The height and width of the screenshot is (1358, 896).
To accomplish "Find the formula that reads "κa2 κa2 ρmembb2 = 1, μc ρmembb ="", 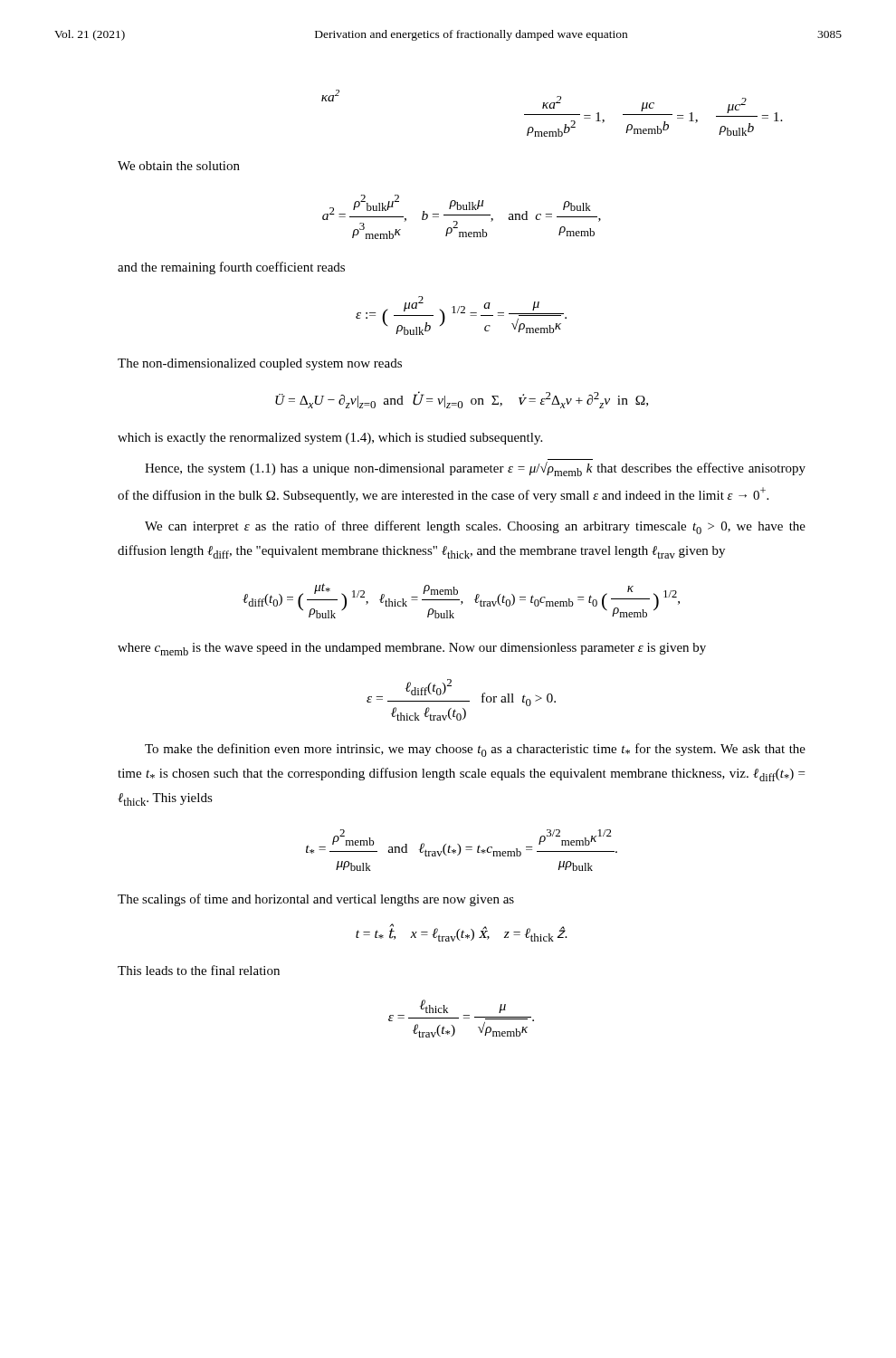I will (552, 113).
